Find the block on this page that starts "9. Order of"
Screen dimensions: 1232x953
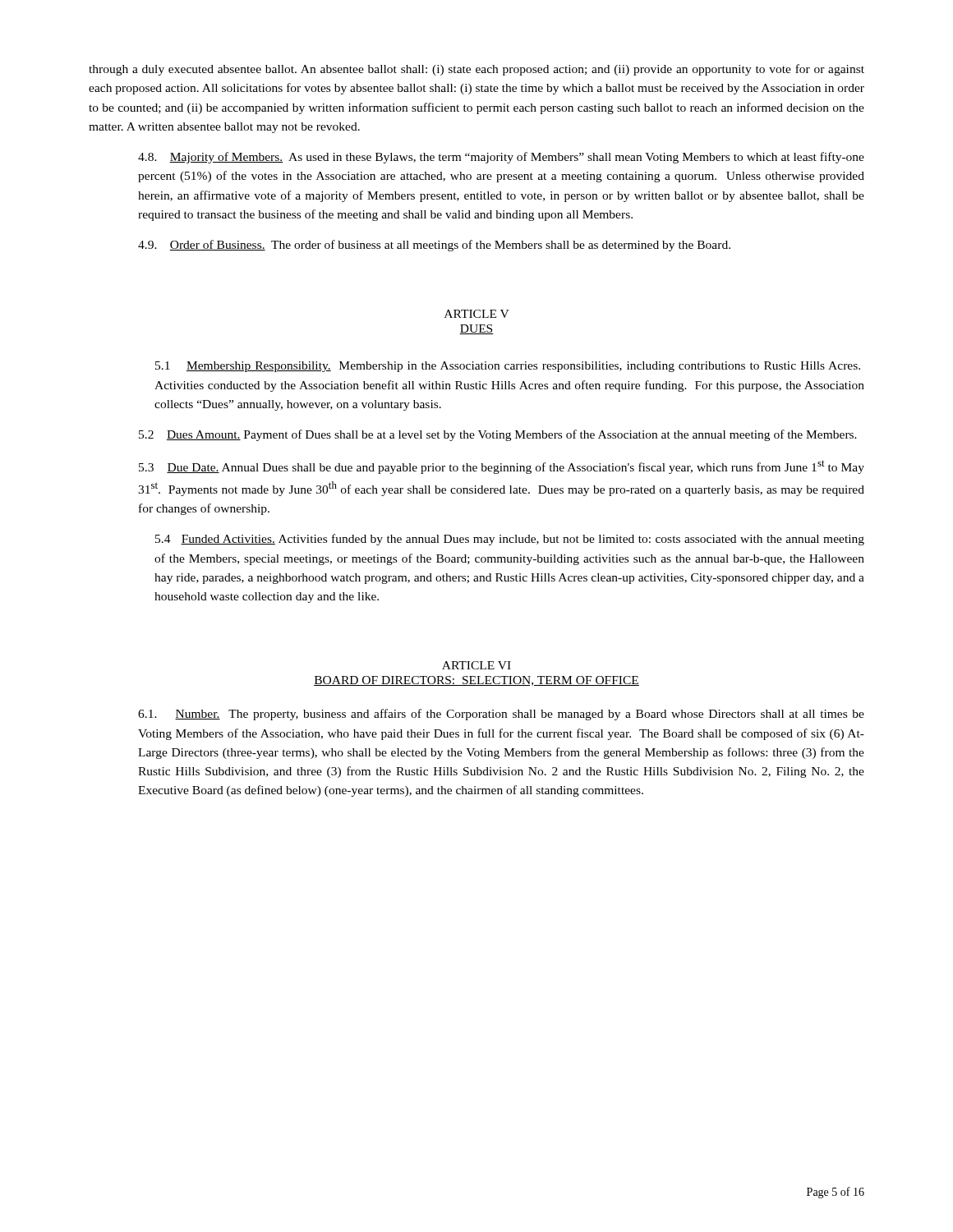click(435, 244)
